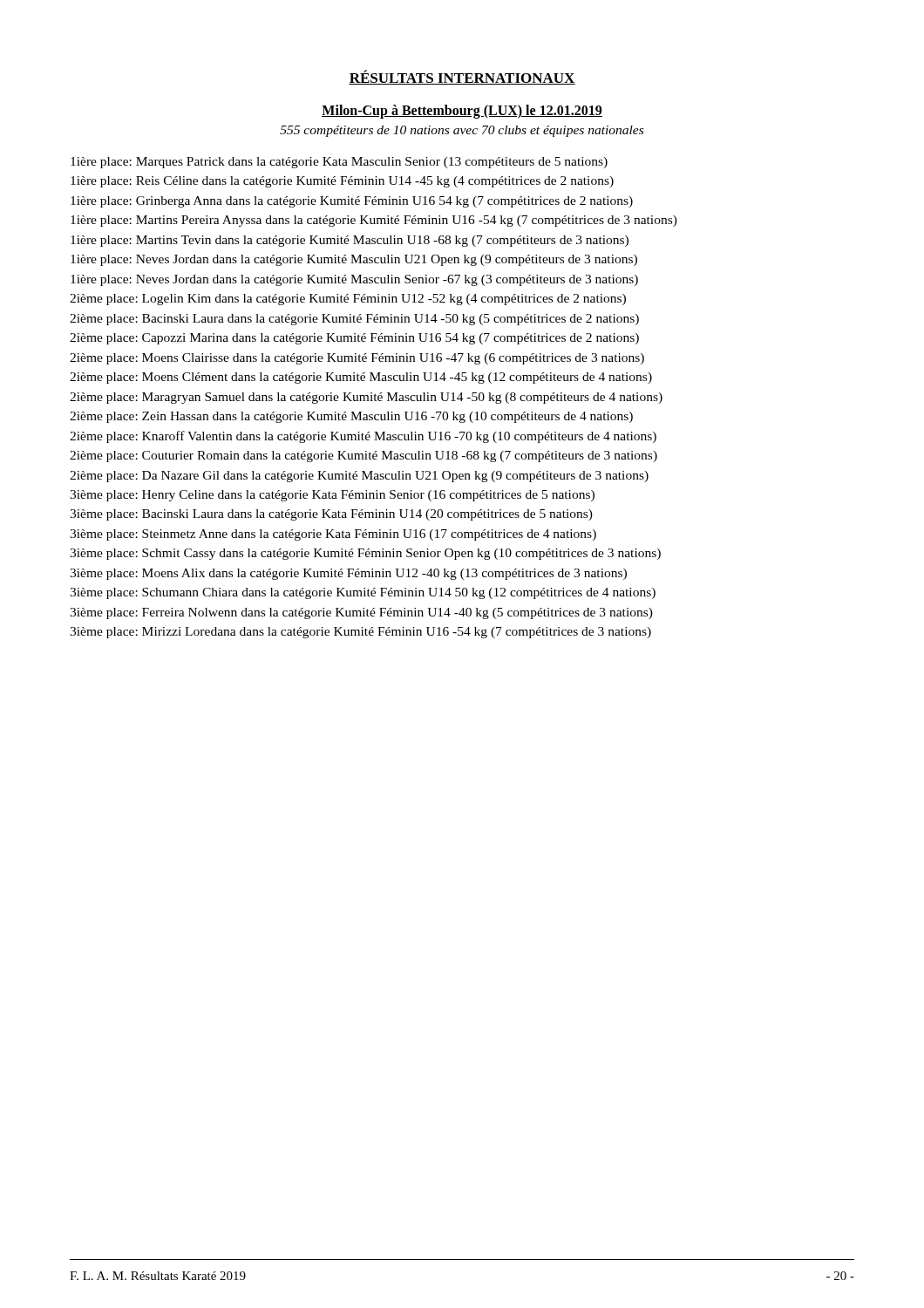924x1308 pixels.
Task: Click on the list item with the text "1ière place: Reis Céline dans la"
Action: (342, 180)
